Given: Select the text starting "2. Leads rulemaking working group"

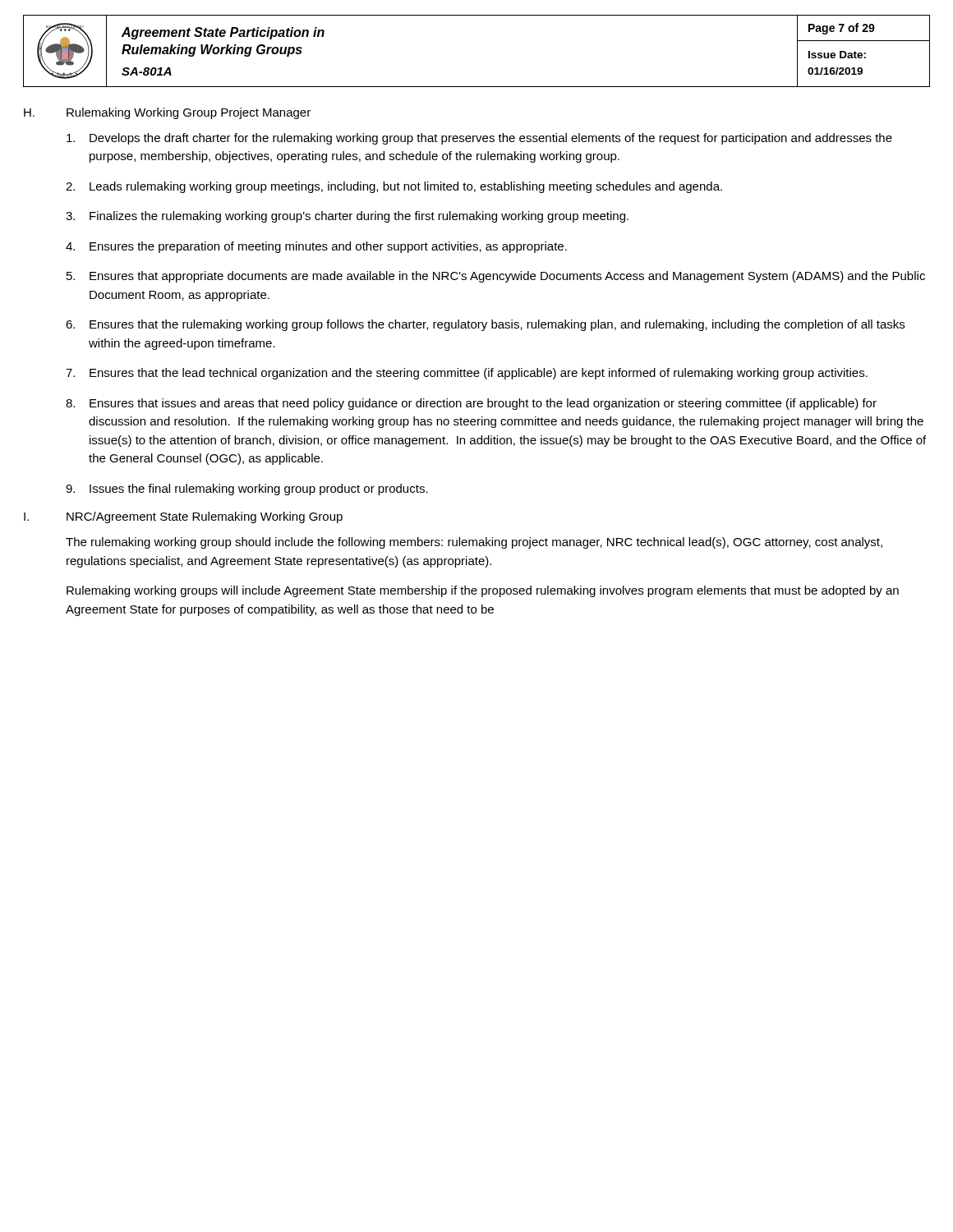Looking at the screenshot, I should [394, 186].
